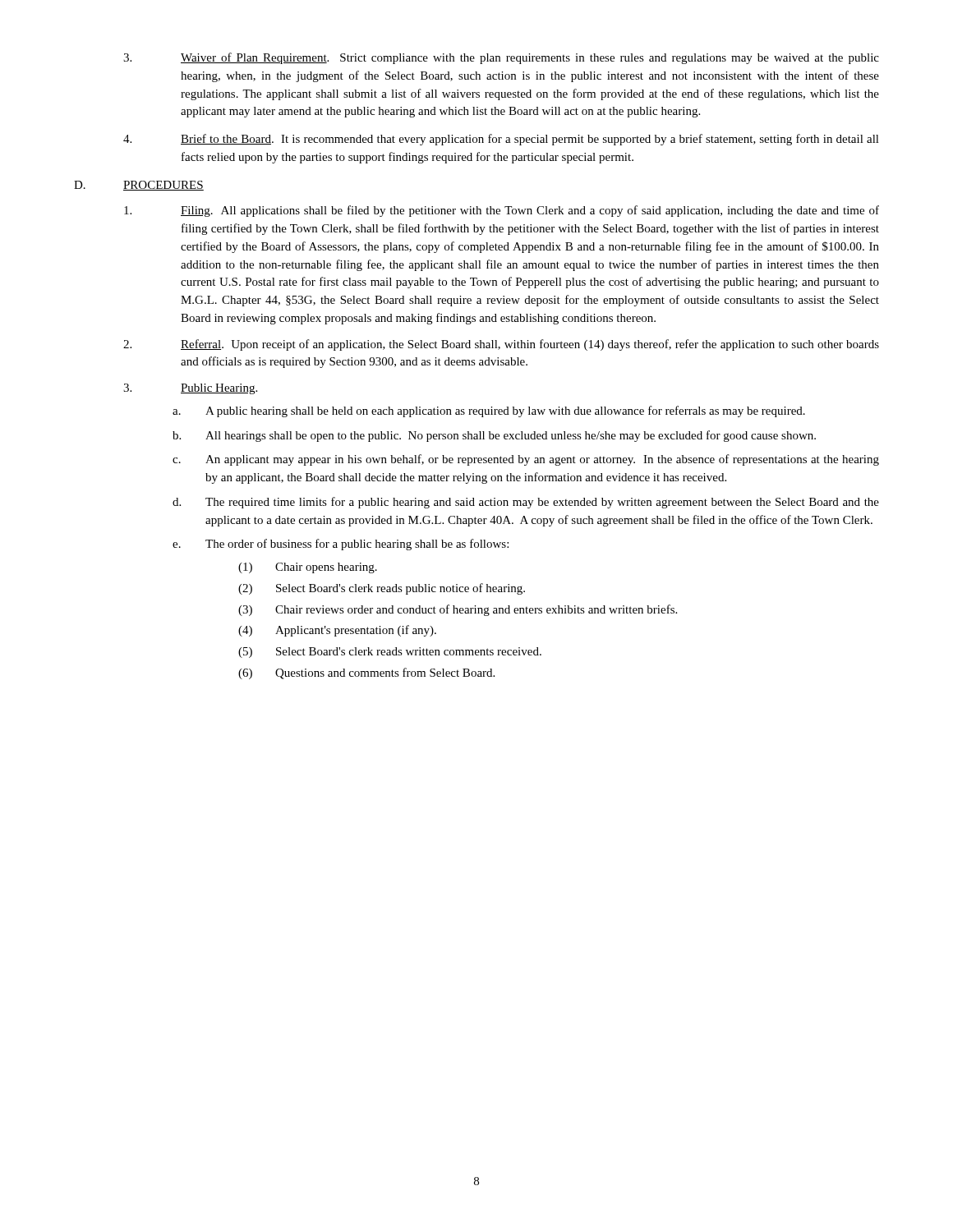This screenshot has width=953, height=1232.
Task: Point to the block beginning "(4) Applicant's presentation (if"
Action: point(337,631)
